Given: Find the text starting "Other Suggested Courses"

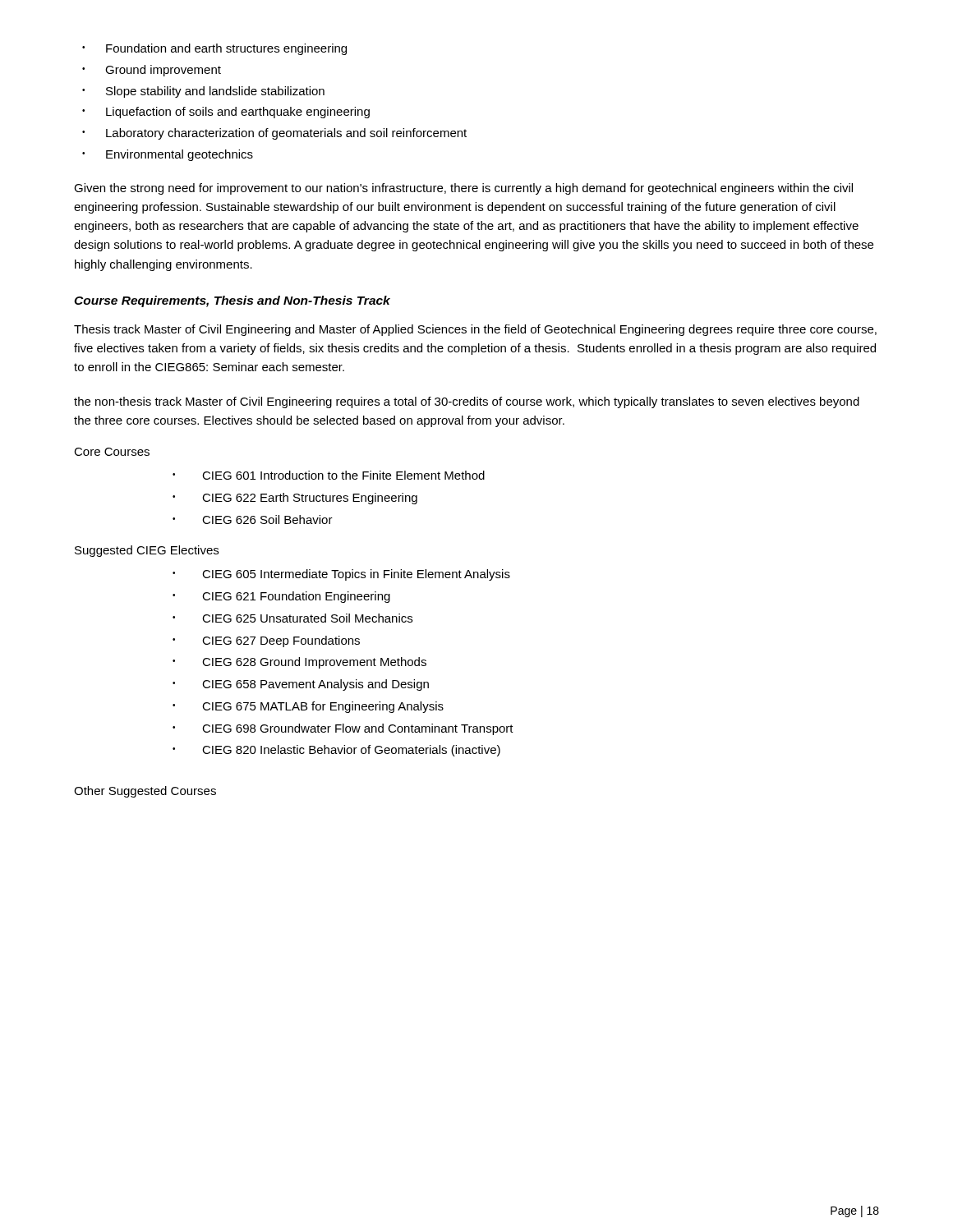Looking at the screenshot, I should (x=145, y=791).
